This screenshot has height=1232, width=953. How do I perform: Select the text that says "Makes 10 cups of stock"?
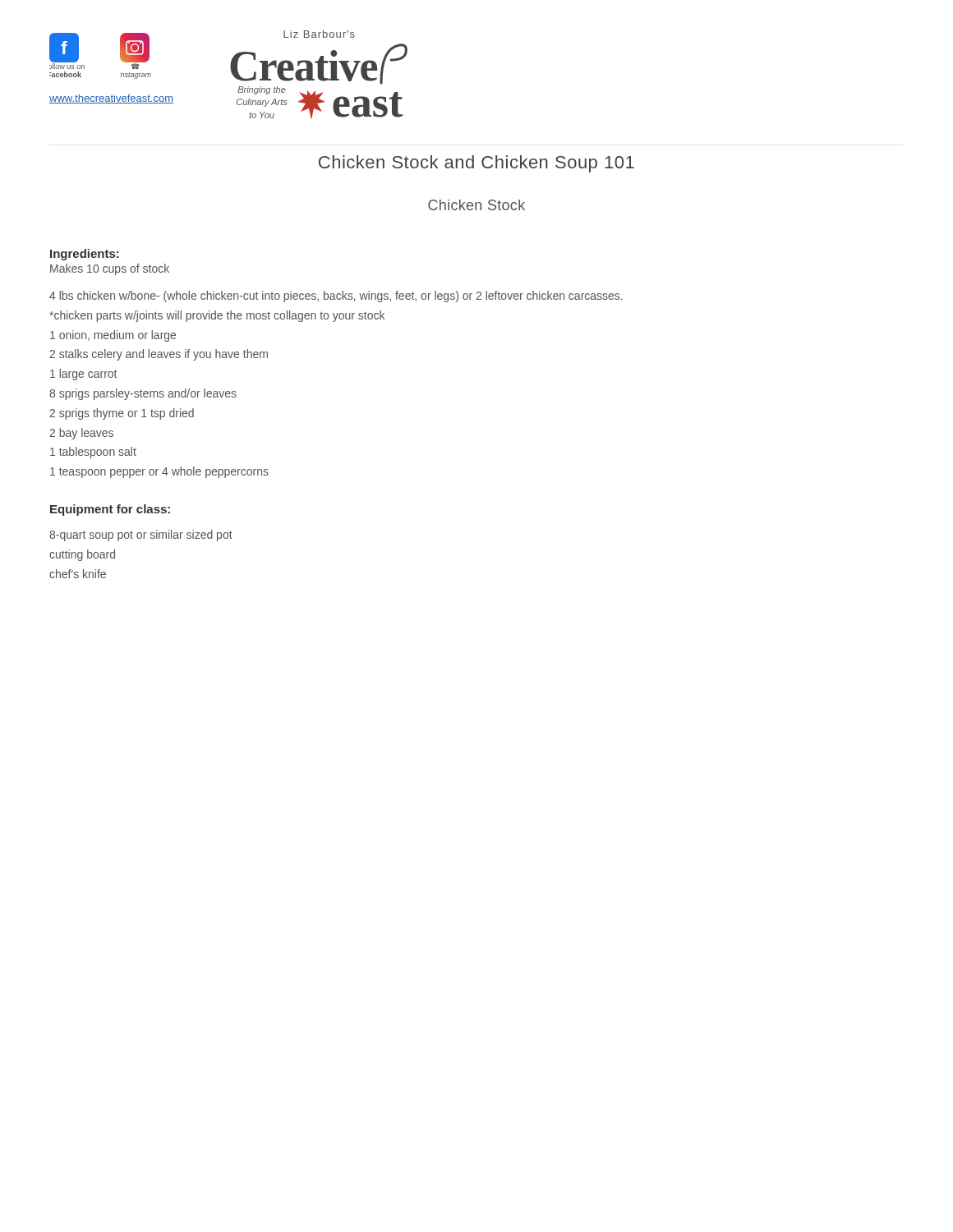pyautogui.click(x=109, y=269)
